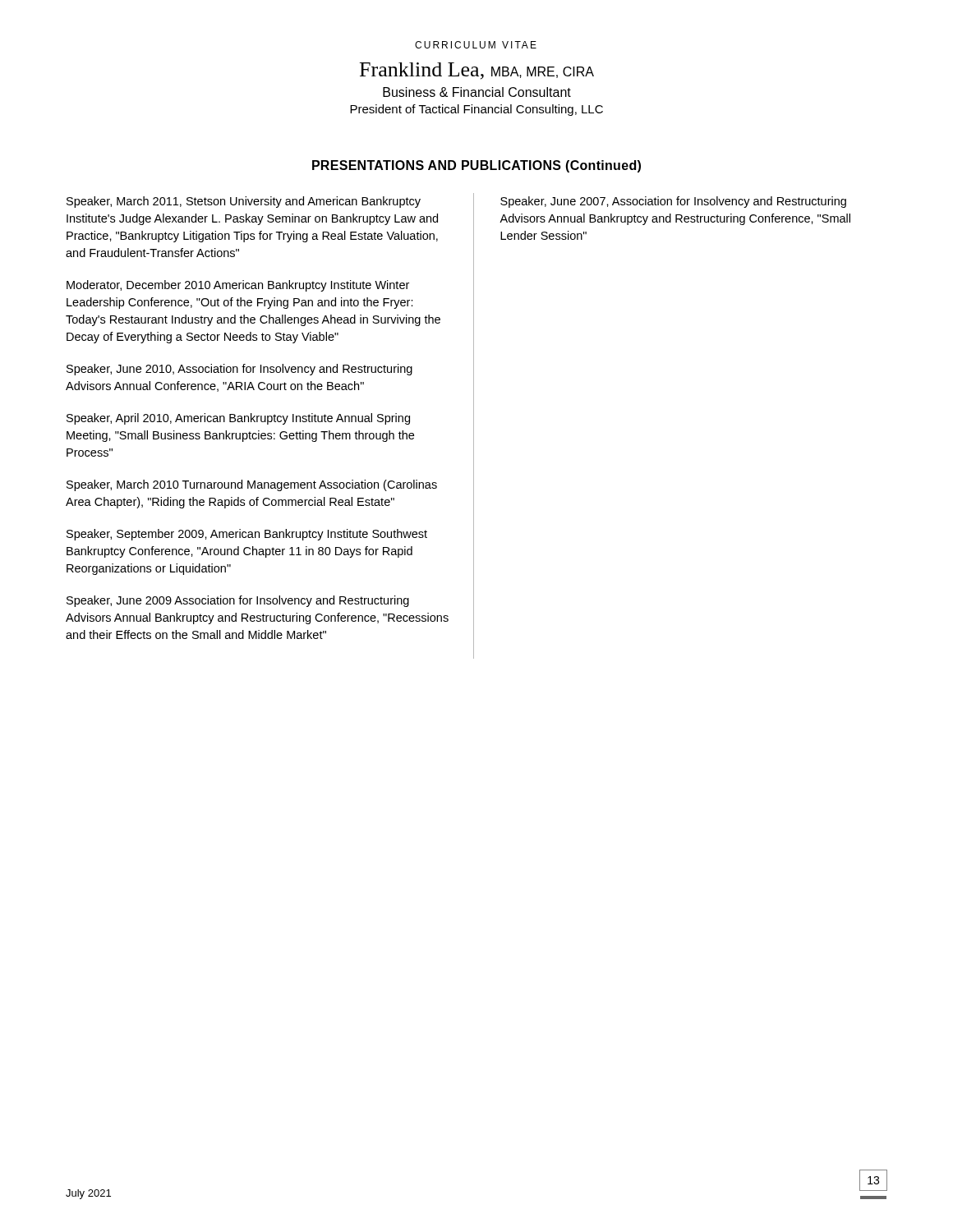Find the text block starting "PRESENTATIONS AND PUBLICATIONS (Continued)"
This screenshot has width=953, height=1232.
click(476, 166)
